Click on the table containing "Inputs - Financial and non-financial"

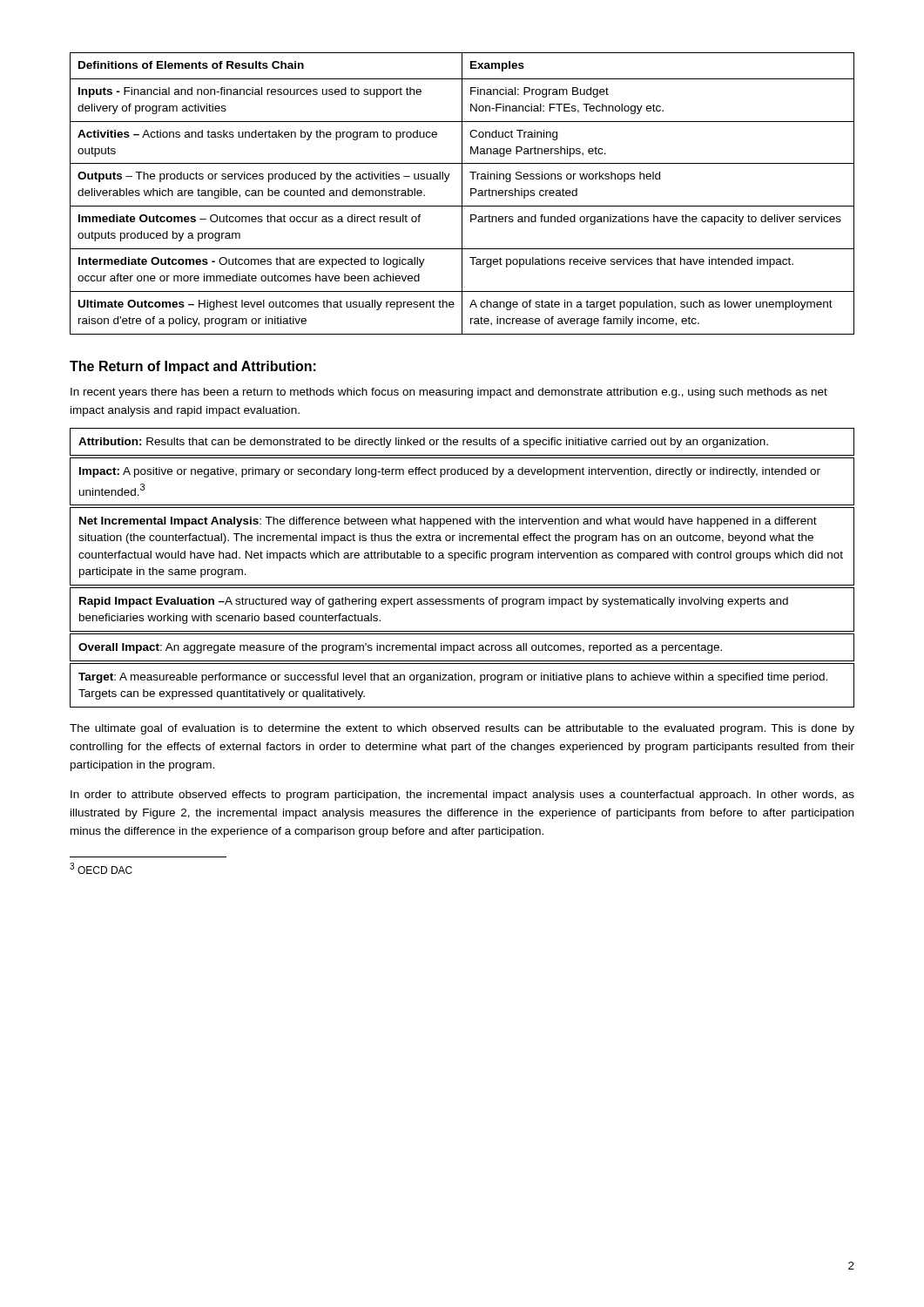(x=462, y=193)
